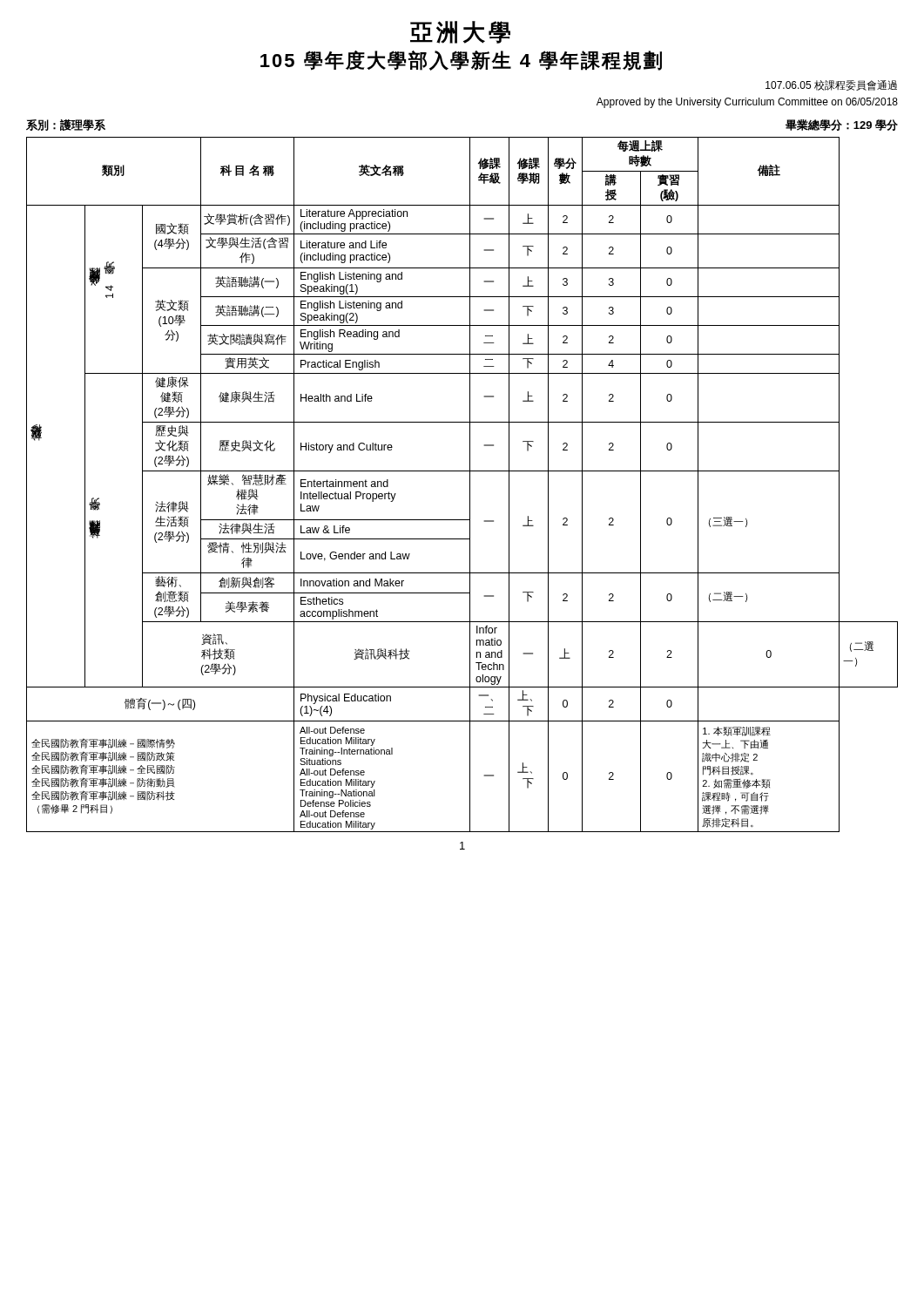Locate the table with the text "學分 數"
Screen dimensions: 1307x924
pos(462,475)
